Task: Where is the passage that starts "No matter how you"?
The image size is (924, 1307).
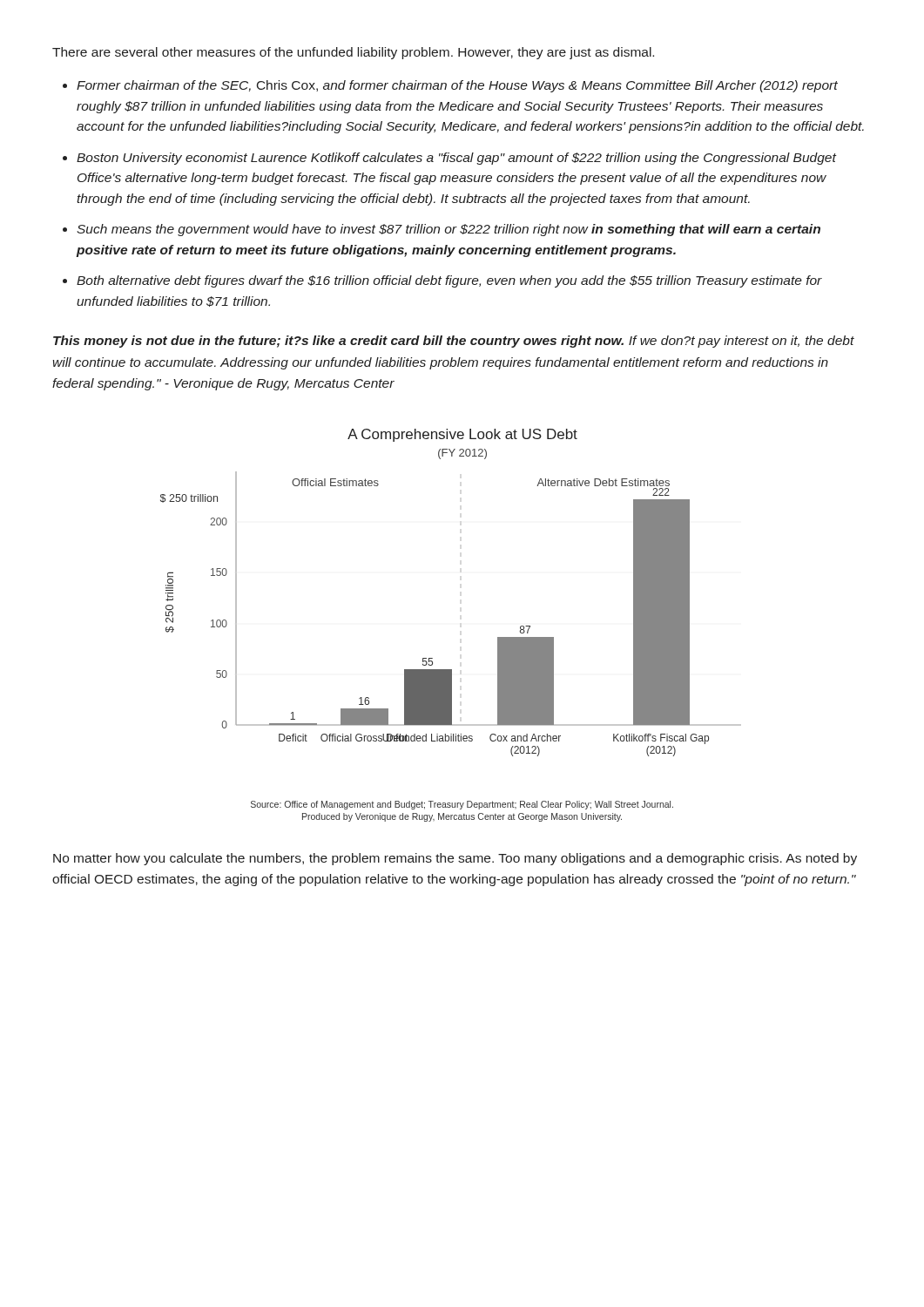Action: (x=455, y=868)
